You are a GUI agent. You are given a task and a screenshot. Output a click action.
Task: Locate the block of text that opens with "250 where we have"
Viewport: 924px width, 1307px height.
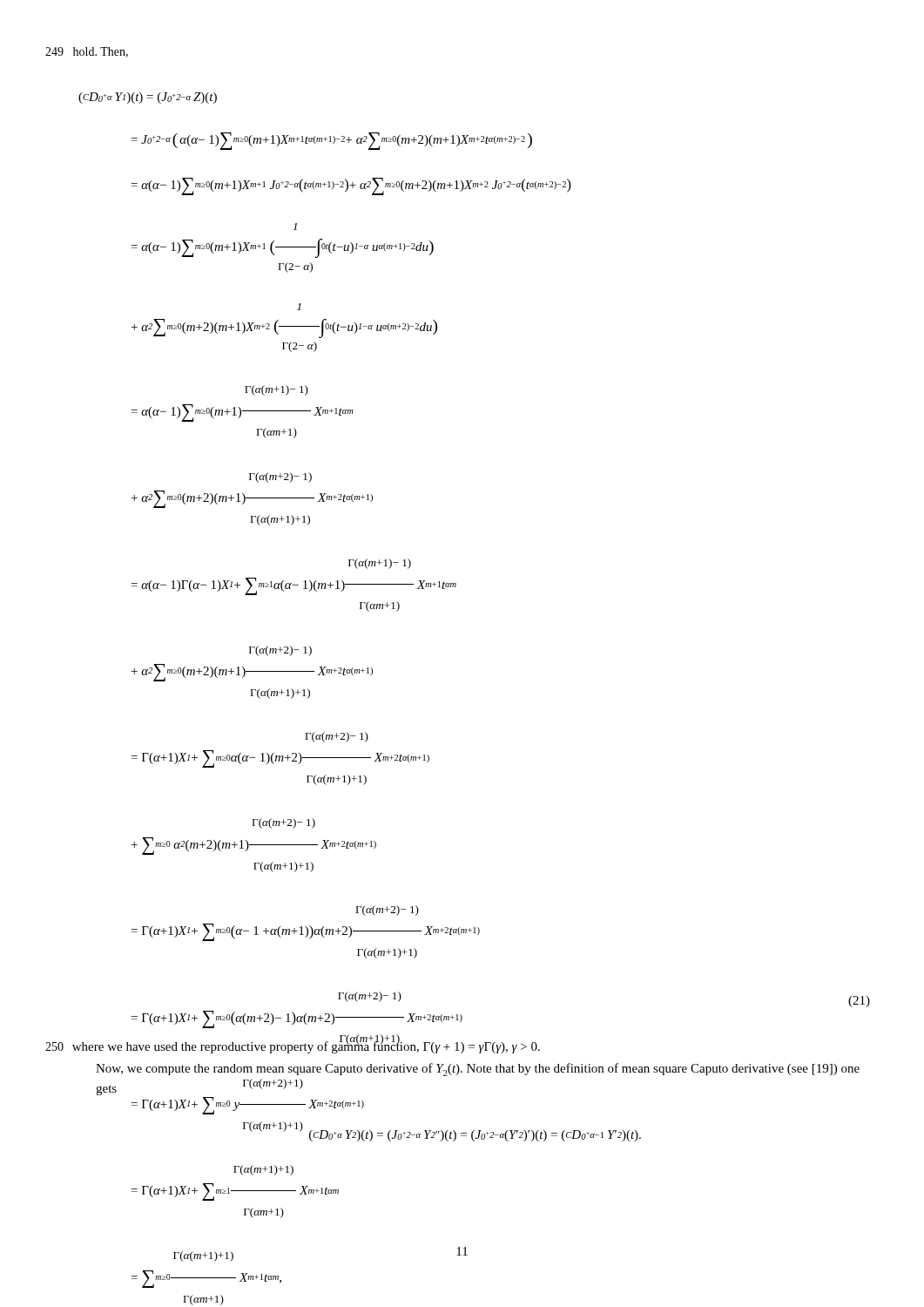tap(293, 1046)
